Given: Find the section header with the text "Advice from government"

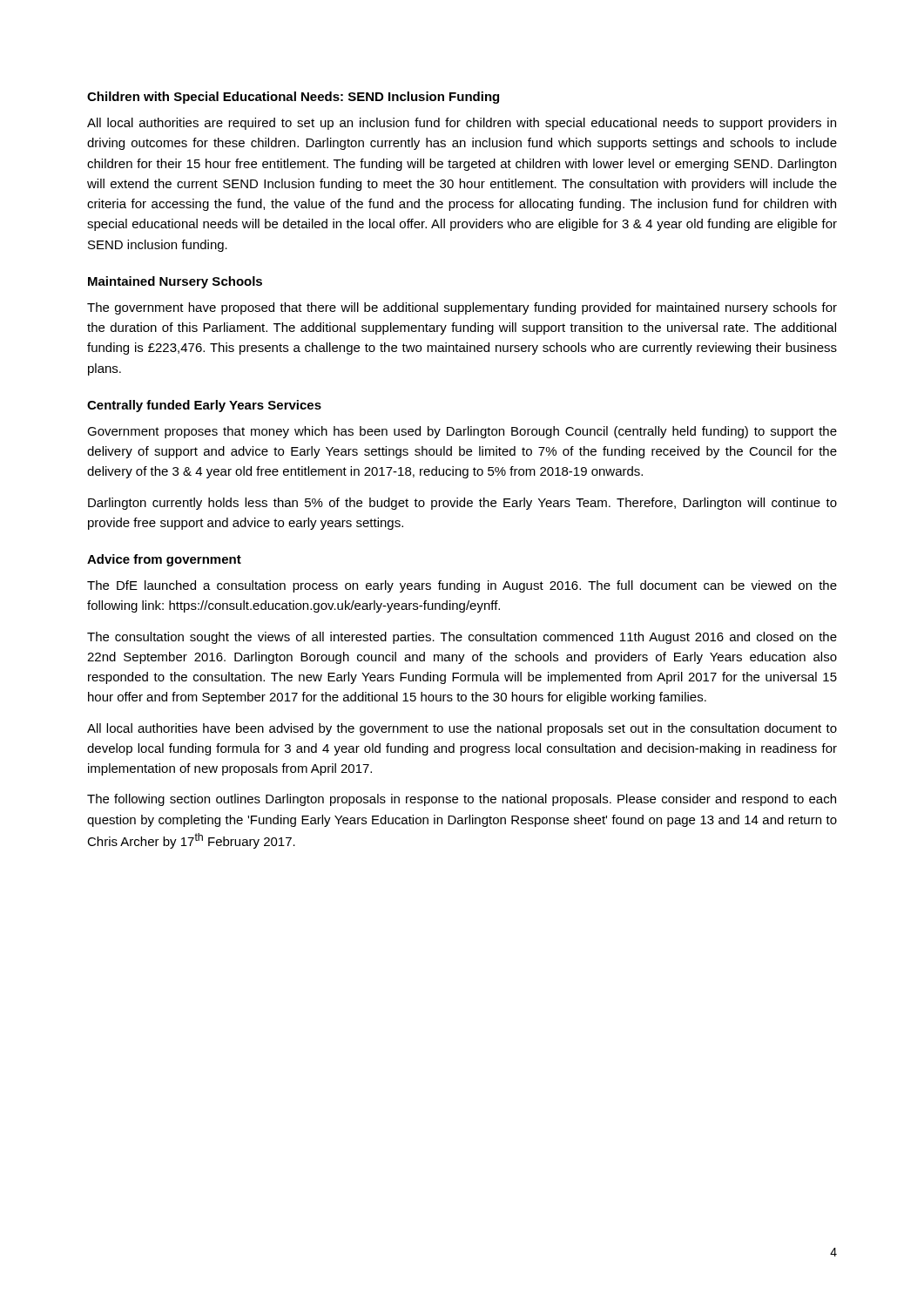Looking at the screenshot, I should point(164,559).
